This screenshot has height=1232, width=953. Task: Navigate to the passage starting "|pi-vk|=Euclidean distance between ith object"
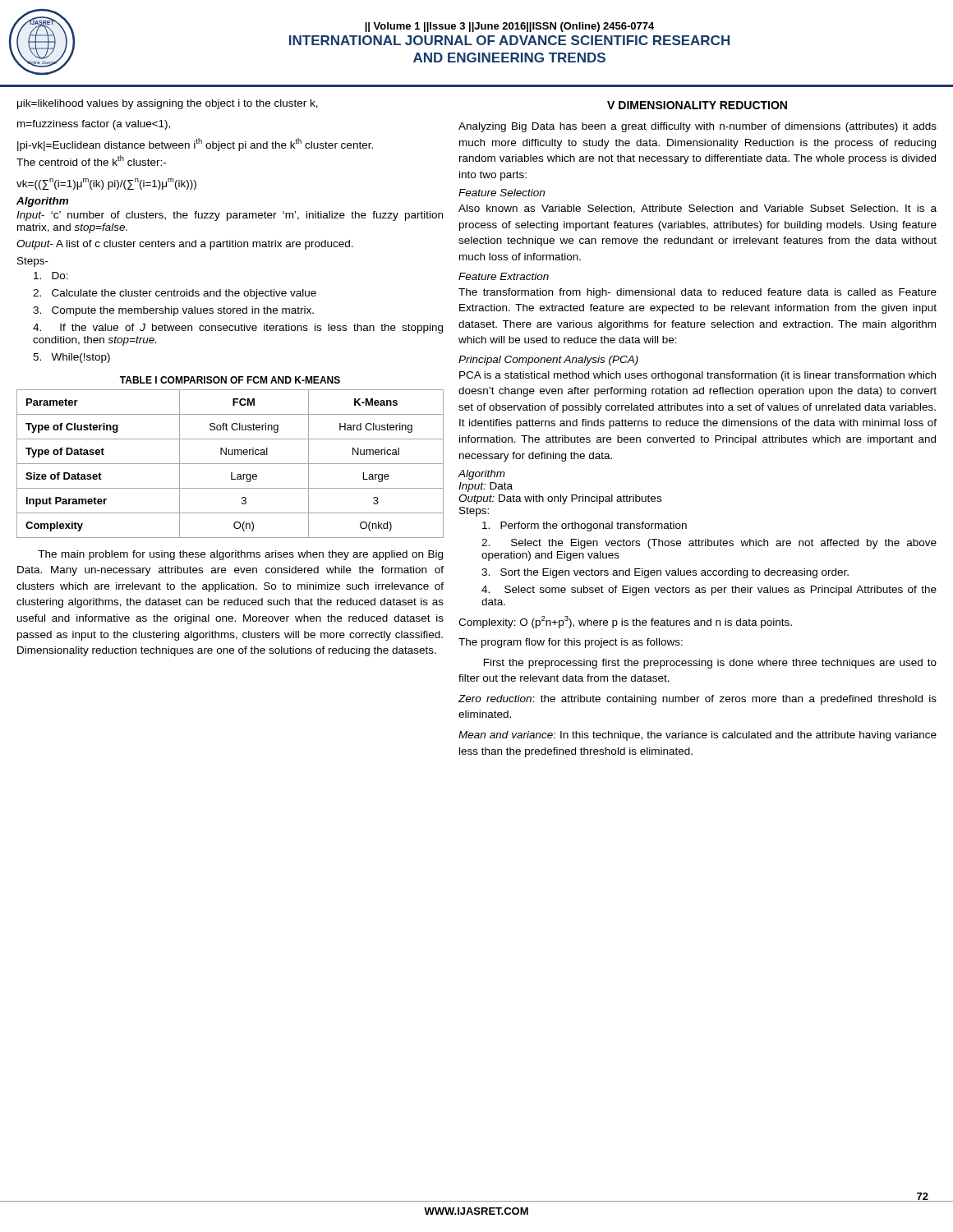(x=195, y=152)
